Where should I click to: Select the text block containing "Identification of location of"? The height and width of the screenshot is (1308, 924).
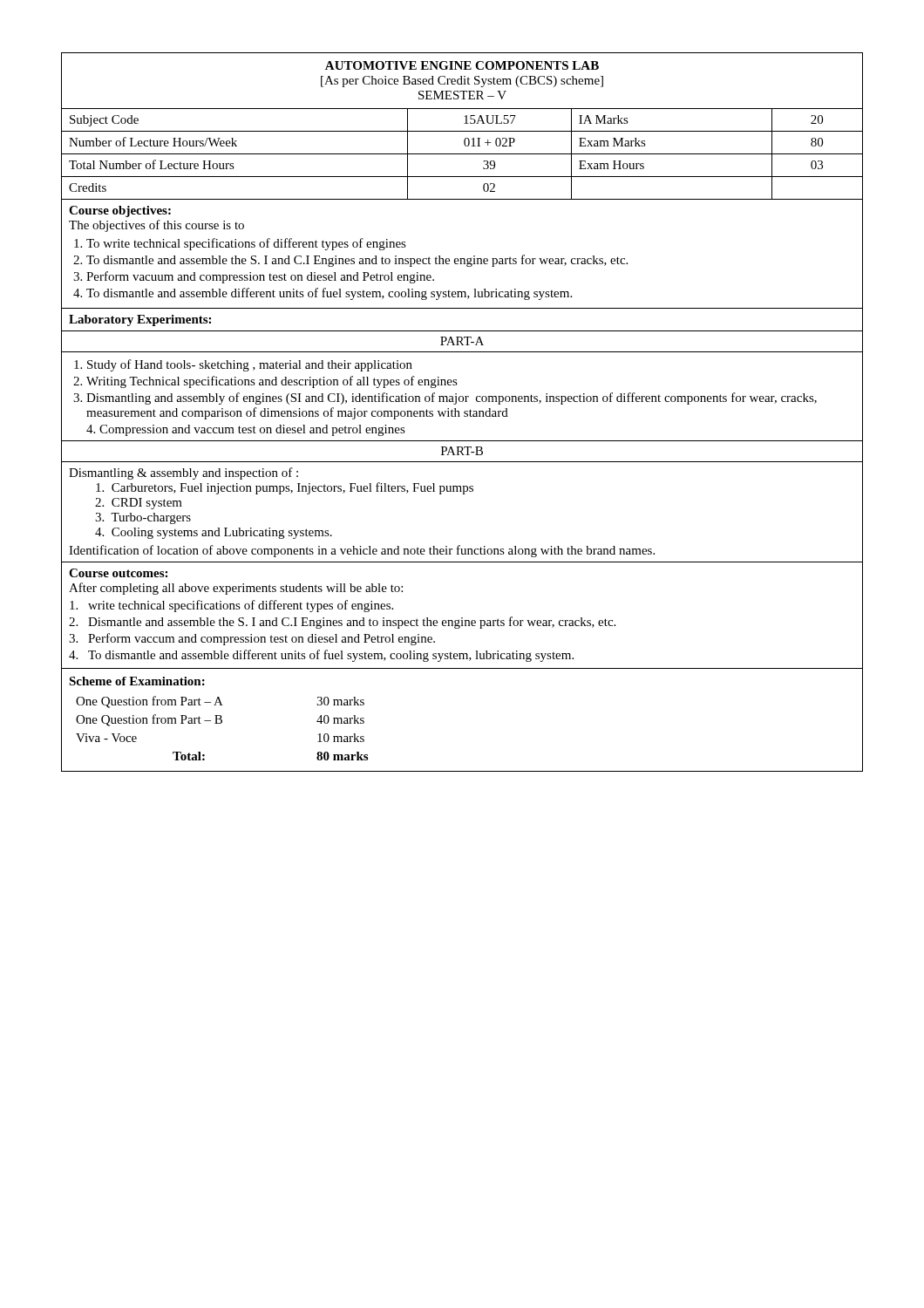(x=362, y=550)
